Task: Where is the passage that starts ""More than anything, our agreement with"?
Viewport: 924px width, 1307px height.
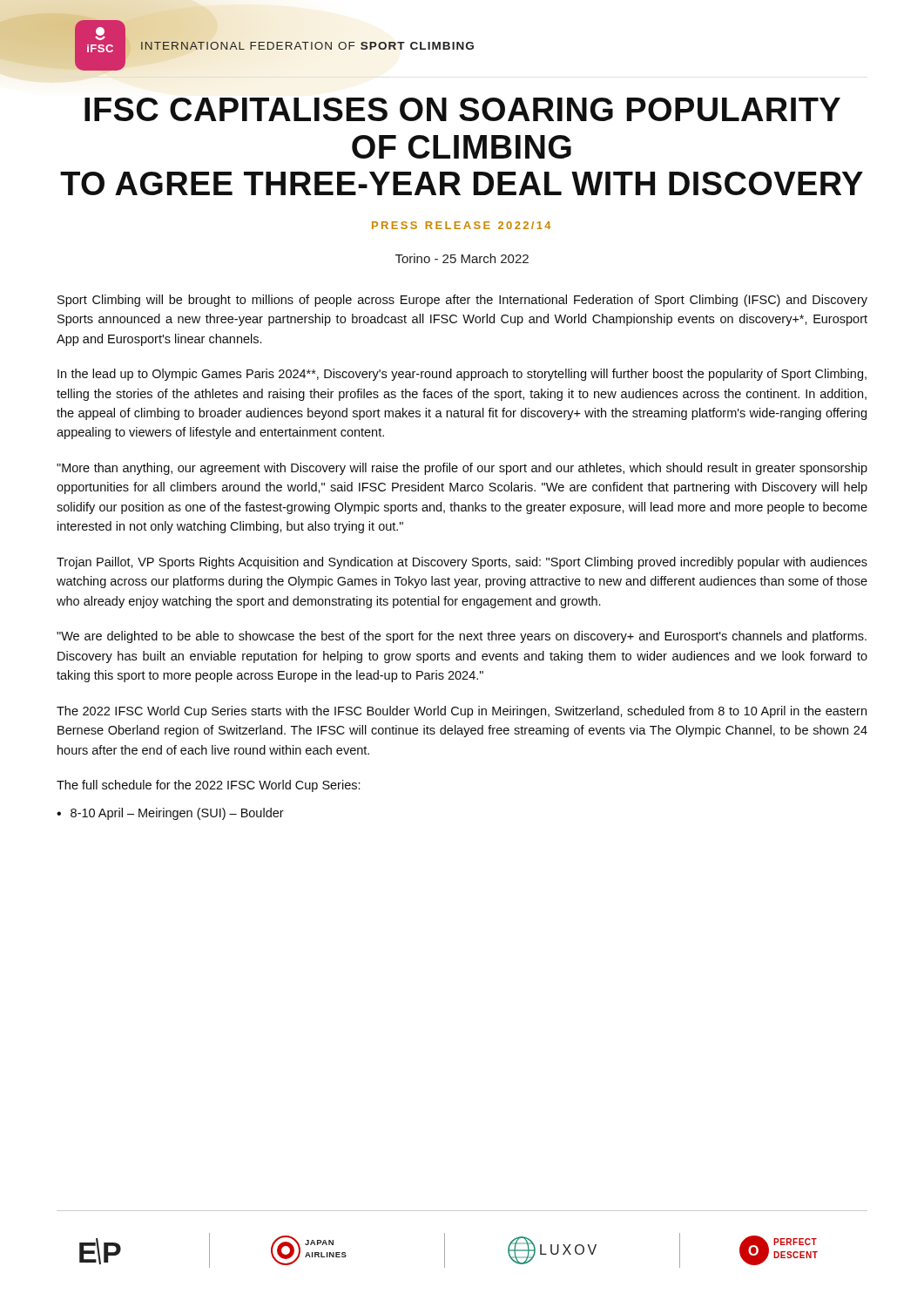Action: coord(462,497)
